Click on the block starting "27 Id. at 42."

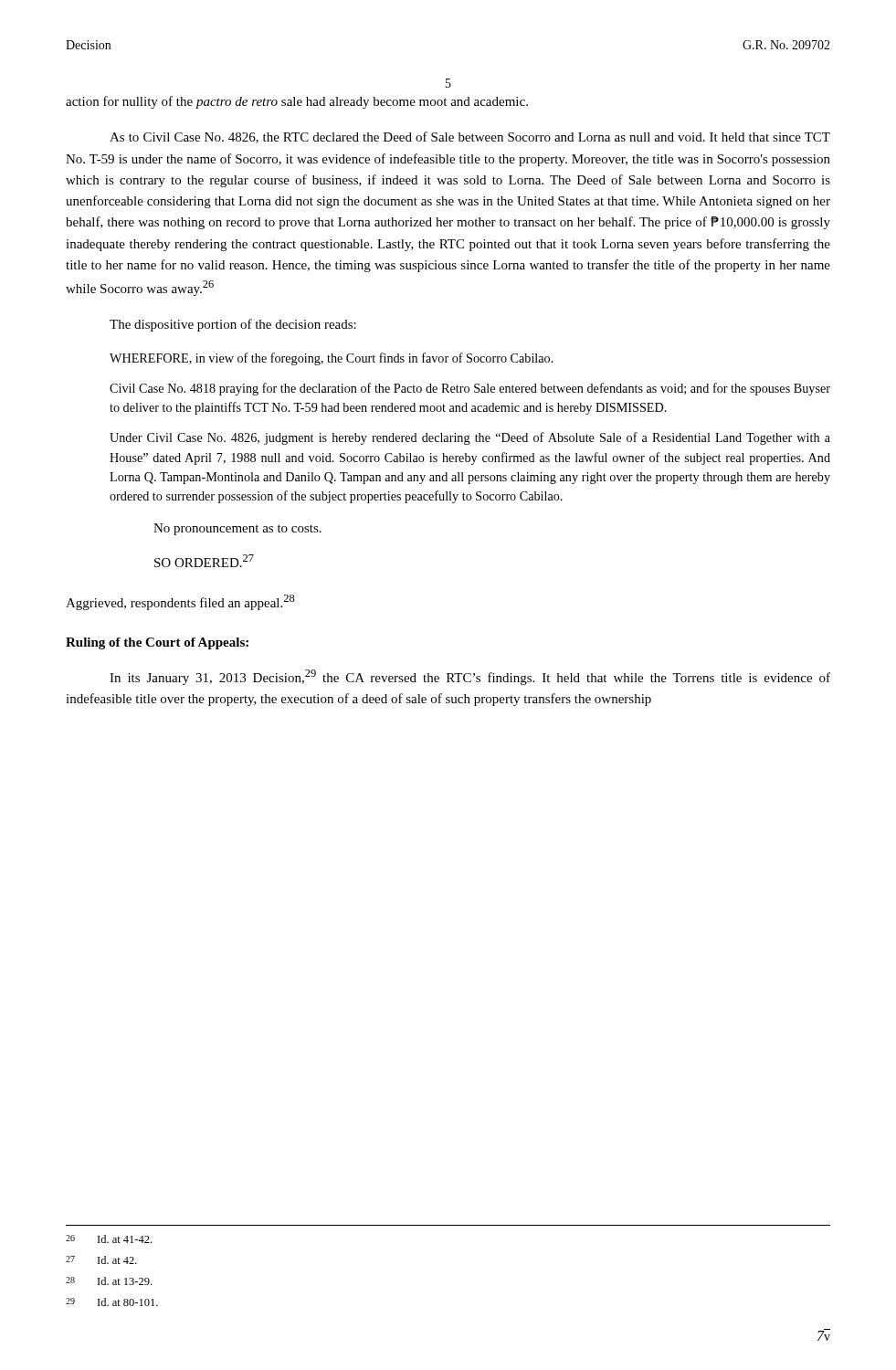pyautogui.click(x=102, y=1262)
